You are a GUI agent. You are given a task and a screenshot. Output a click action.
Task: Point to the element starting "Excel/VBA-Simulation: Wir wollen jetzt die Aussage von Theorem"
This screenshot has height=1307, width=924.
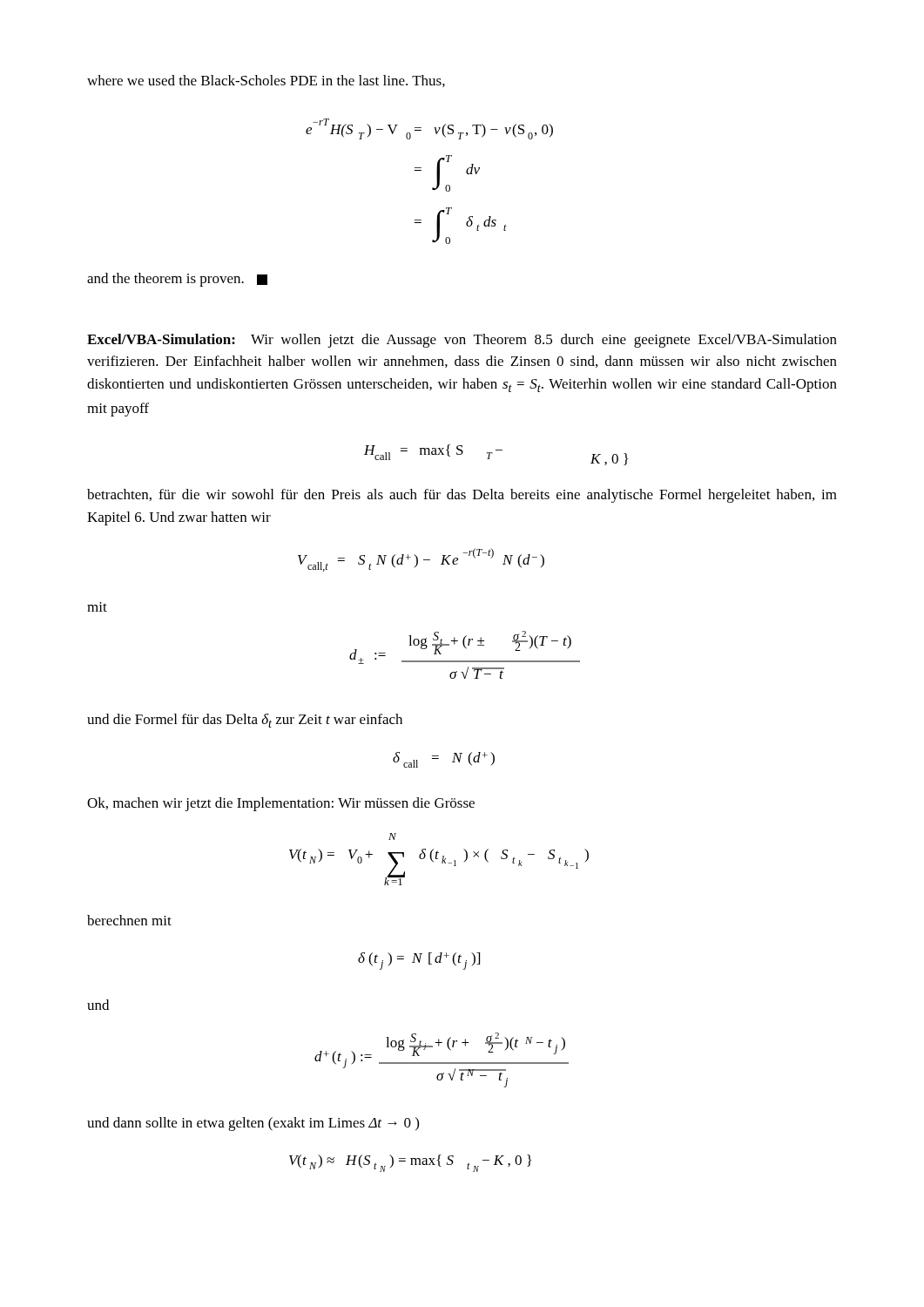pyautogui.click(x=462, y=374)
